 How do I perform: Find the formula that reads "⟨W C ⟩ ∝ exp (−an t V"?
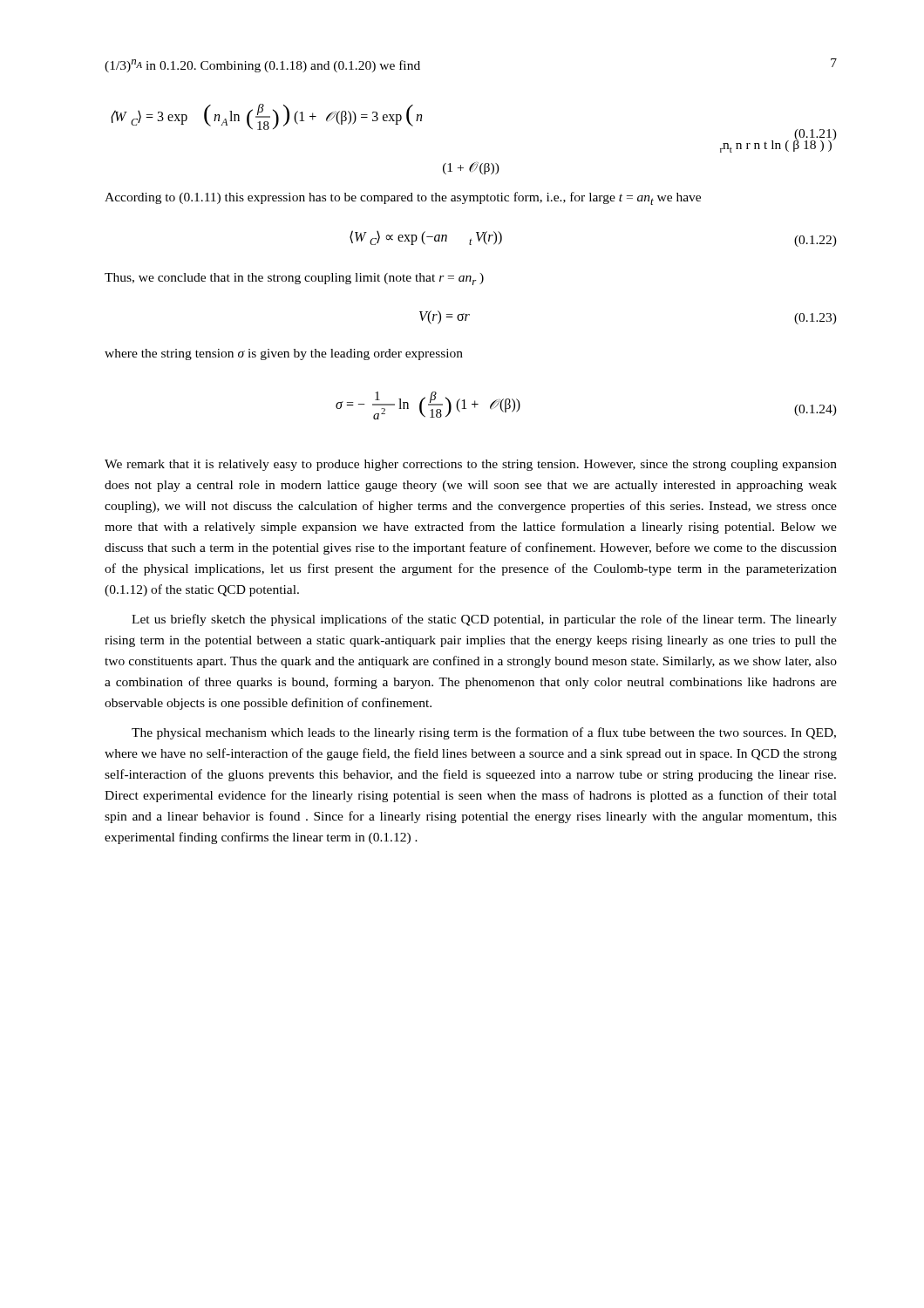point(408,238)
